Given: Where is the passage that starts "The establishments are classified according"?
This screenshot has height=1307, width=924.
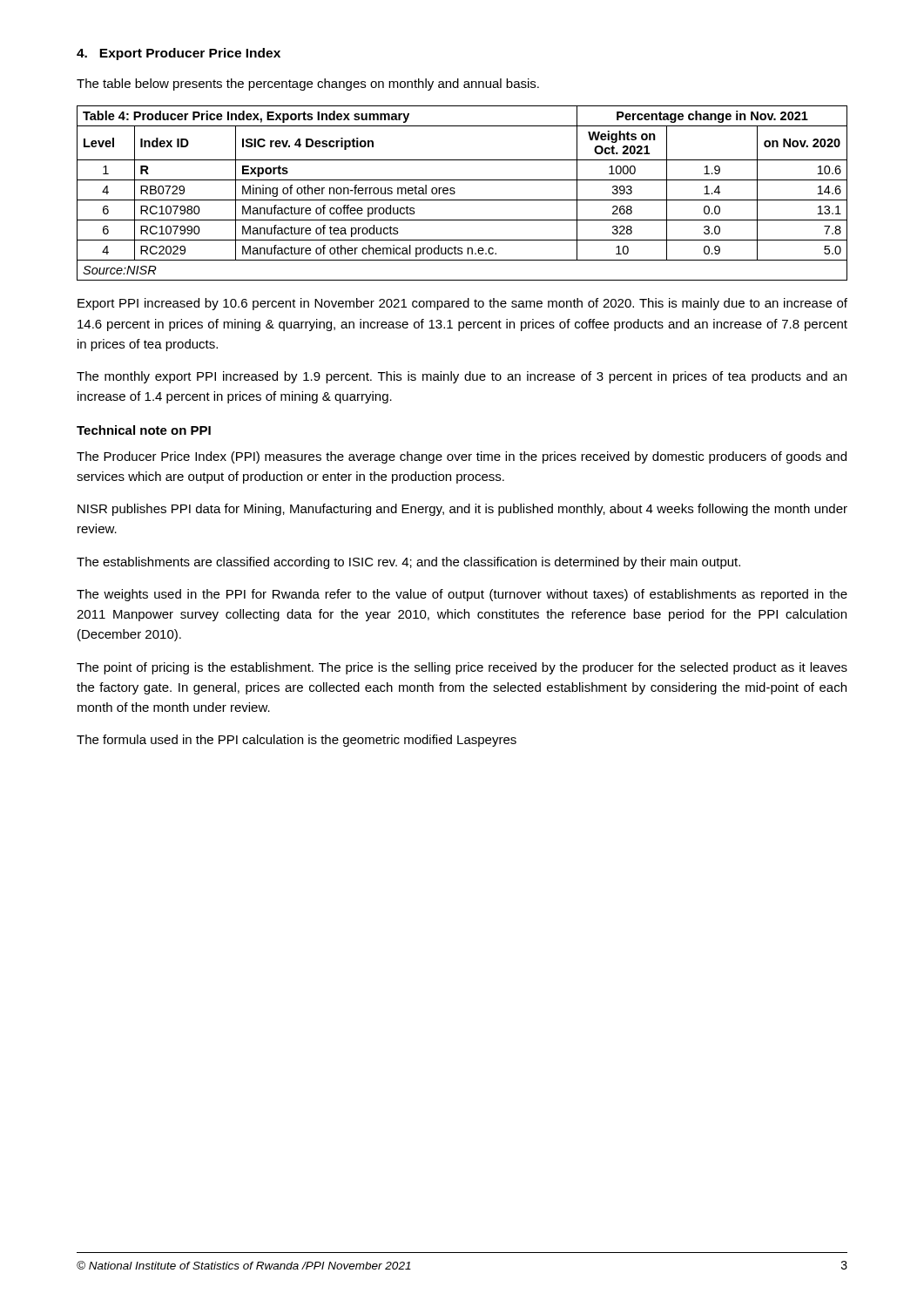Looking at the screenshot, I should (409, 561).
